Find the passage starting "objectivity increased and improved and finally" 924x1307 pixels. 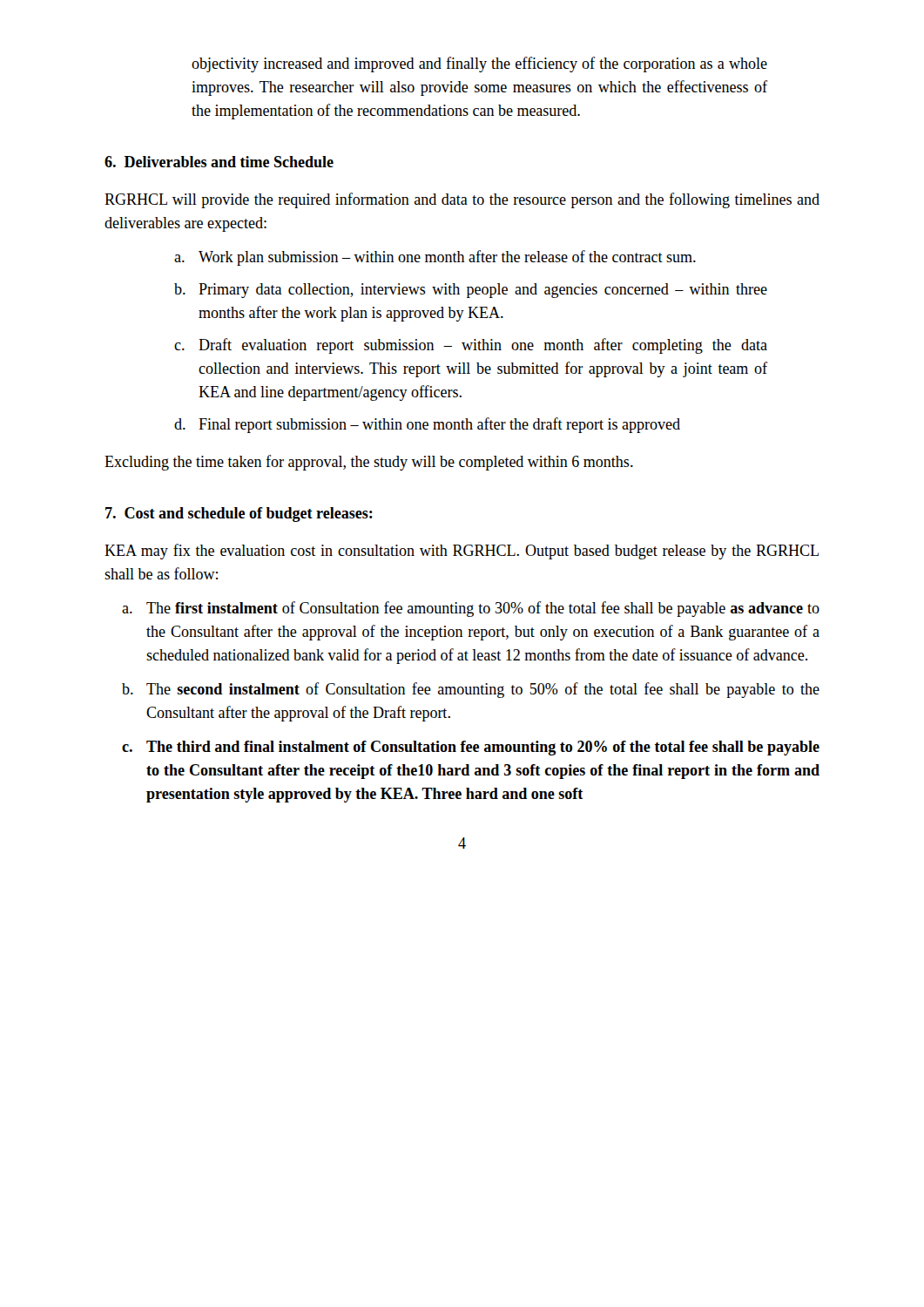point(479,87)
